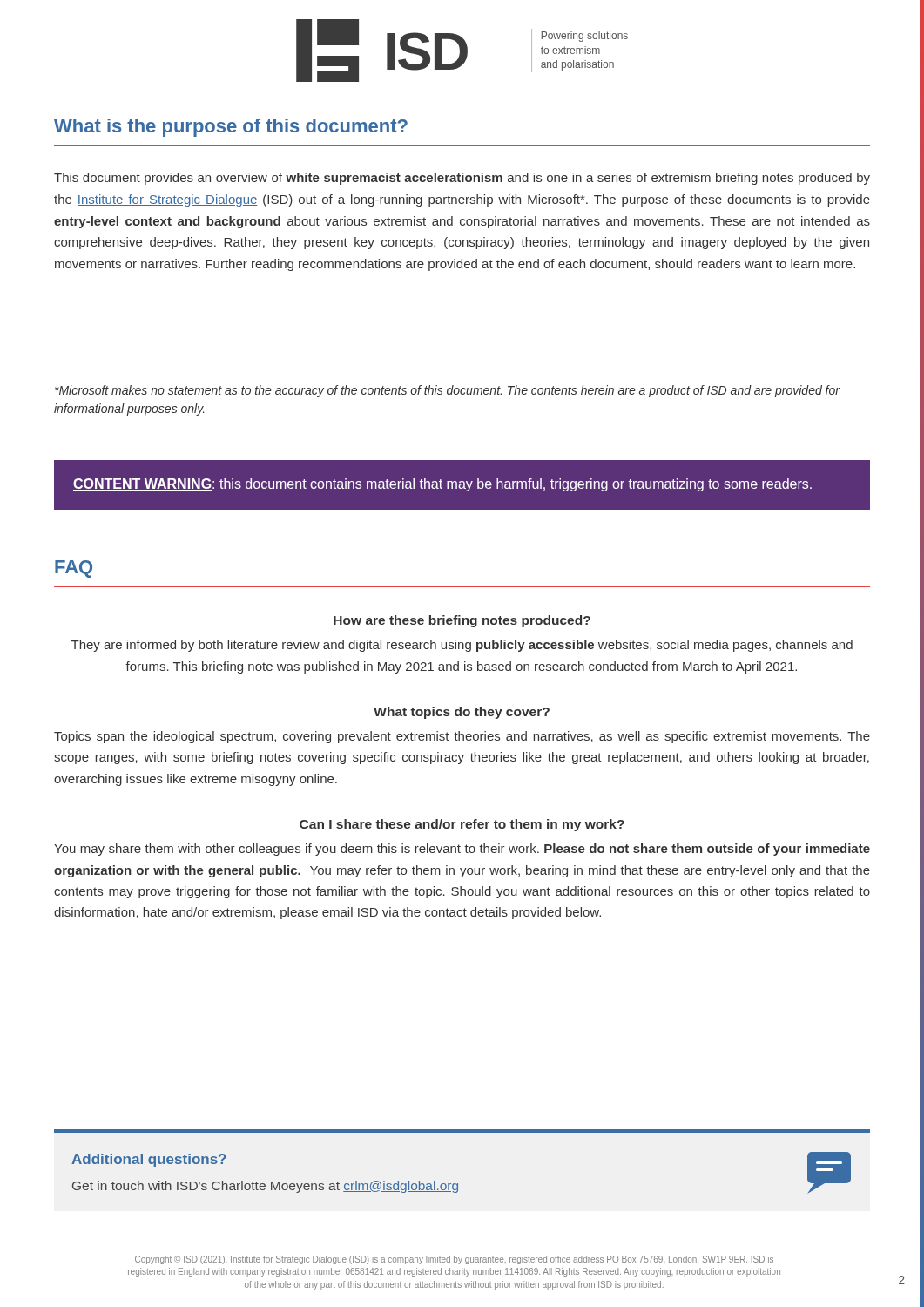Find the block on this page that starts "How are these briefing"

point(462,620)
